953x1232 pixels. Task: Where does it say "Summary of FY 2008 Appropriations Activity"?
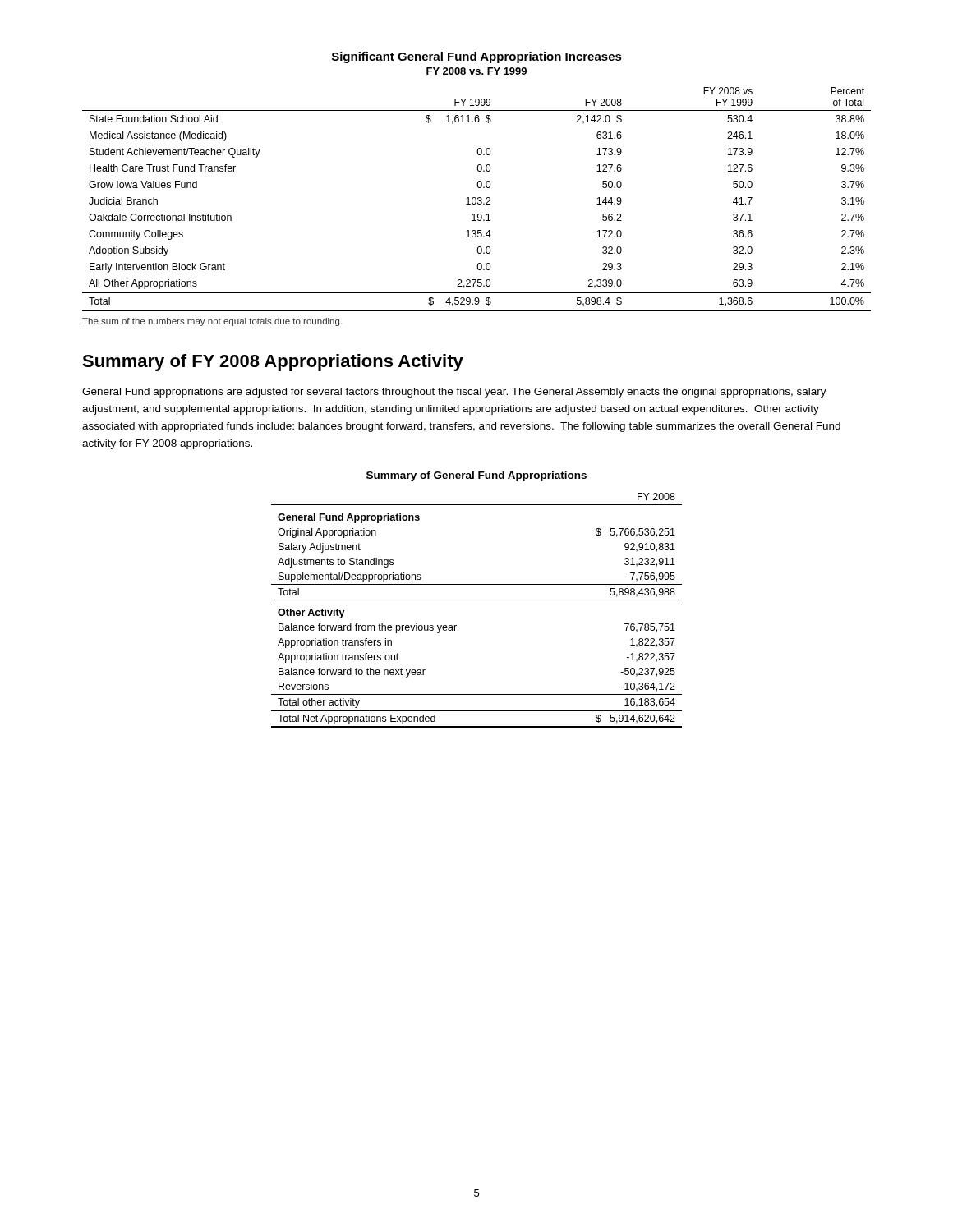pyautogui.click(x=273, y=361)
